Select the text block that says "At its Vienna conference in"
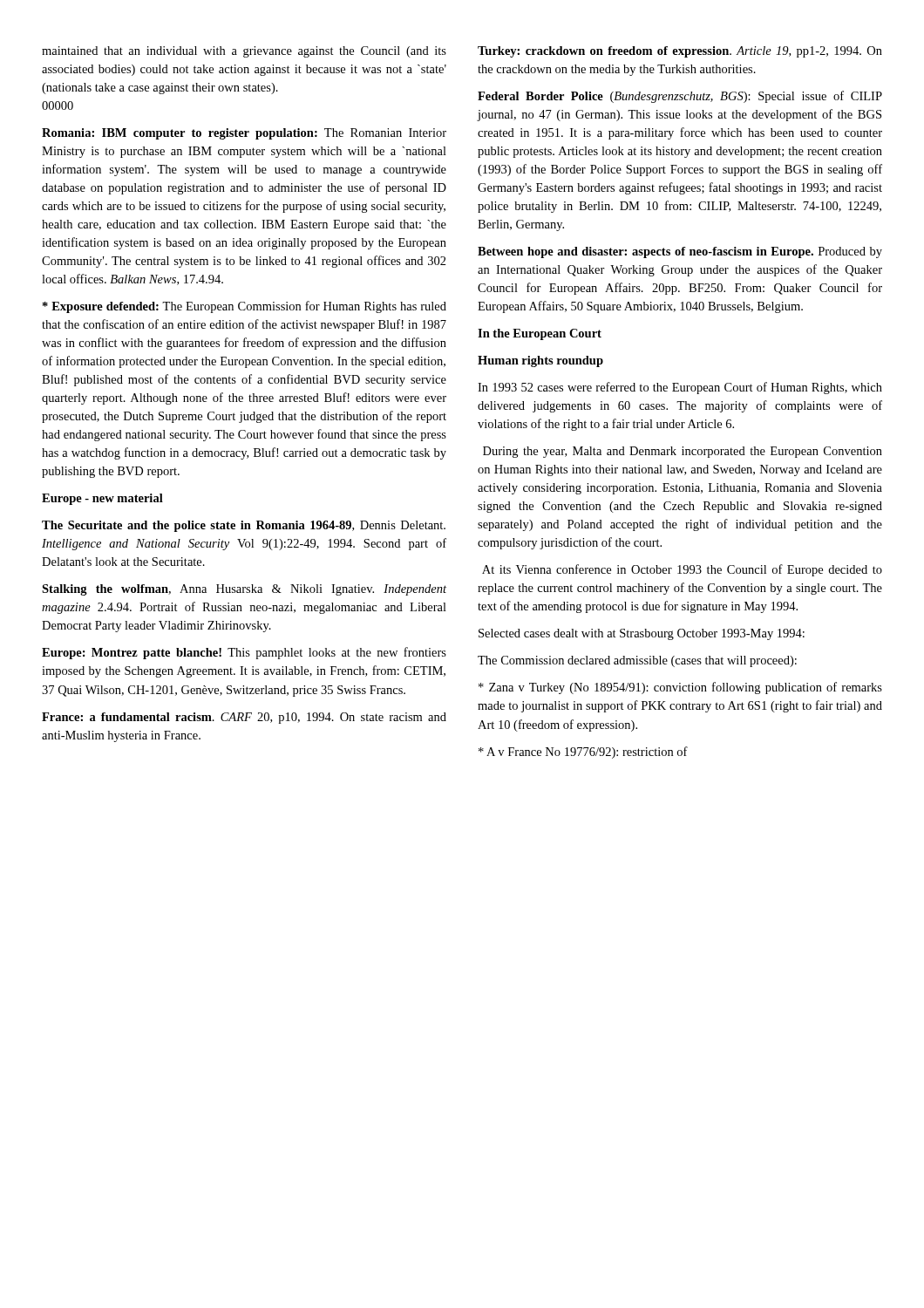The width and height of the screenshot is (924, 1308). click(x=680, y=589)
